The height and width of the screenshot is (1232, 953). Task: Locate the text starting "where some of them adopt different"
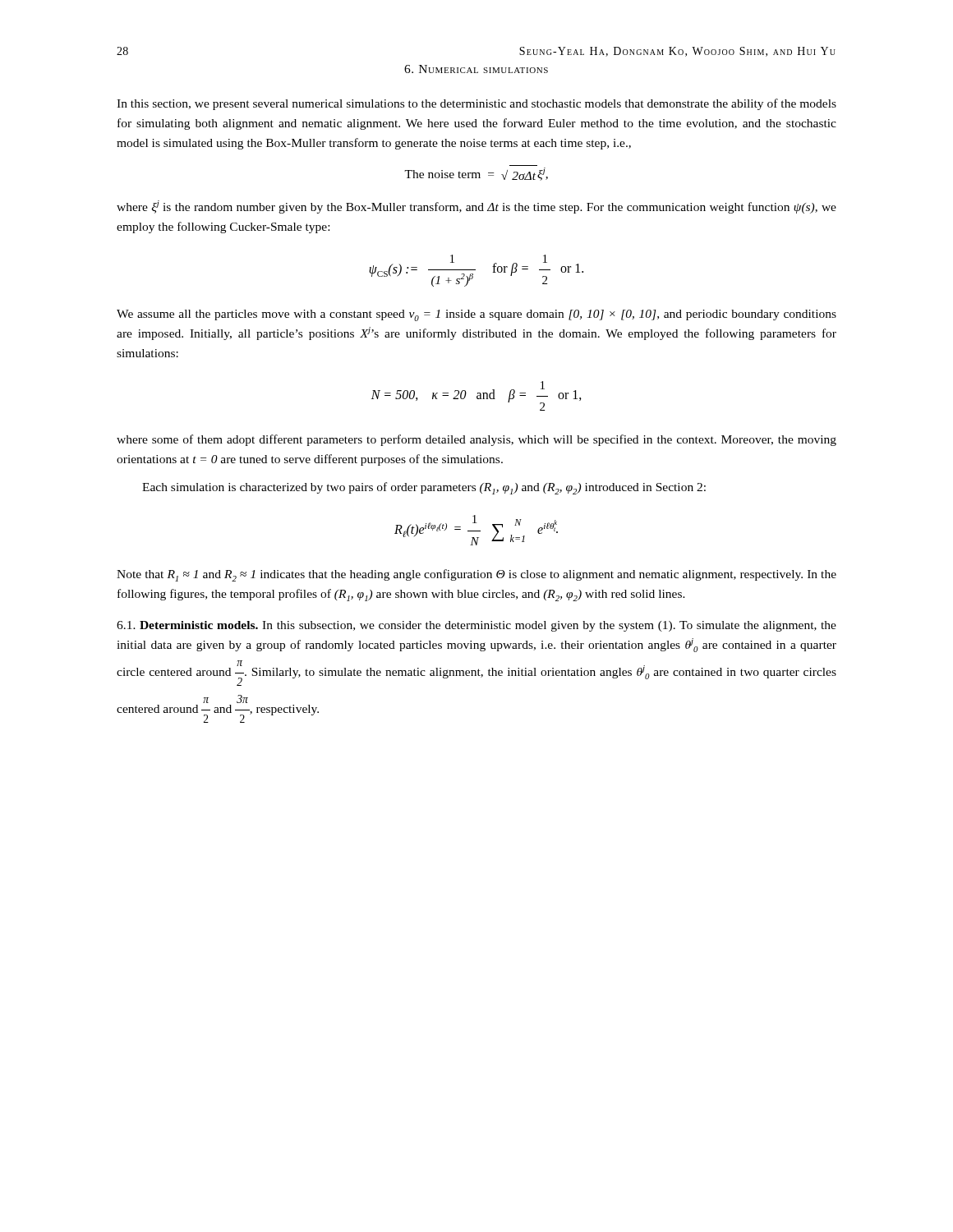tap(476, 450)
